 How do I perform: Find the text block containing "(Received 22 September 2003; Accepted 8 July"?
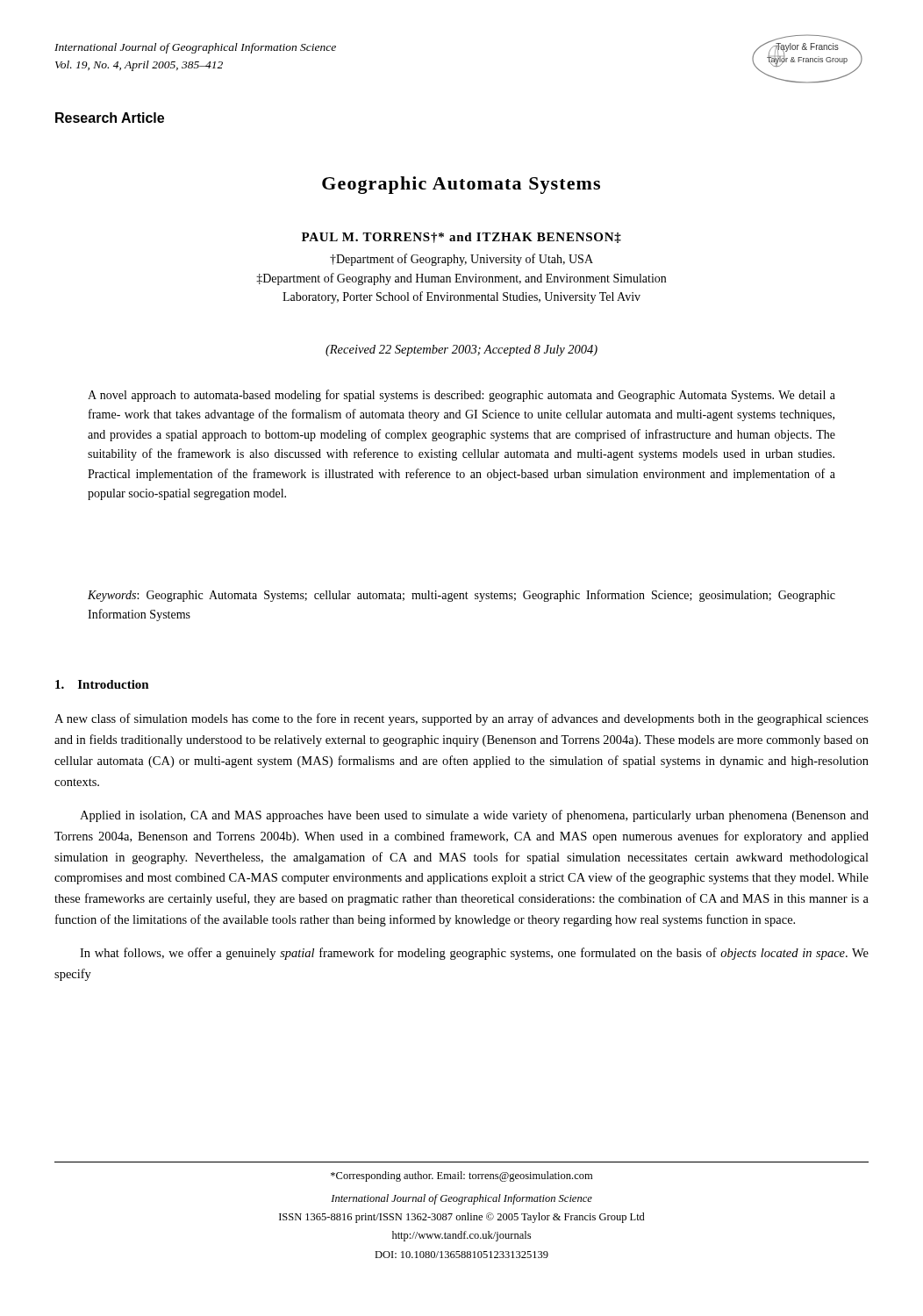(462, 349)
